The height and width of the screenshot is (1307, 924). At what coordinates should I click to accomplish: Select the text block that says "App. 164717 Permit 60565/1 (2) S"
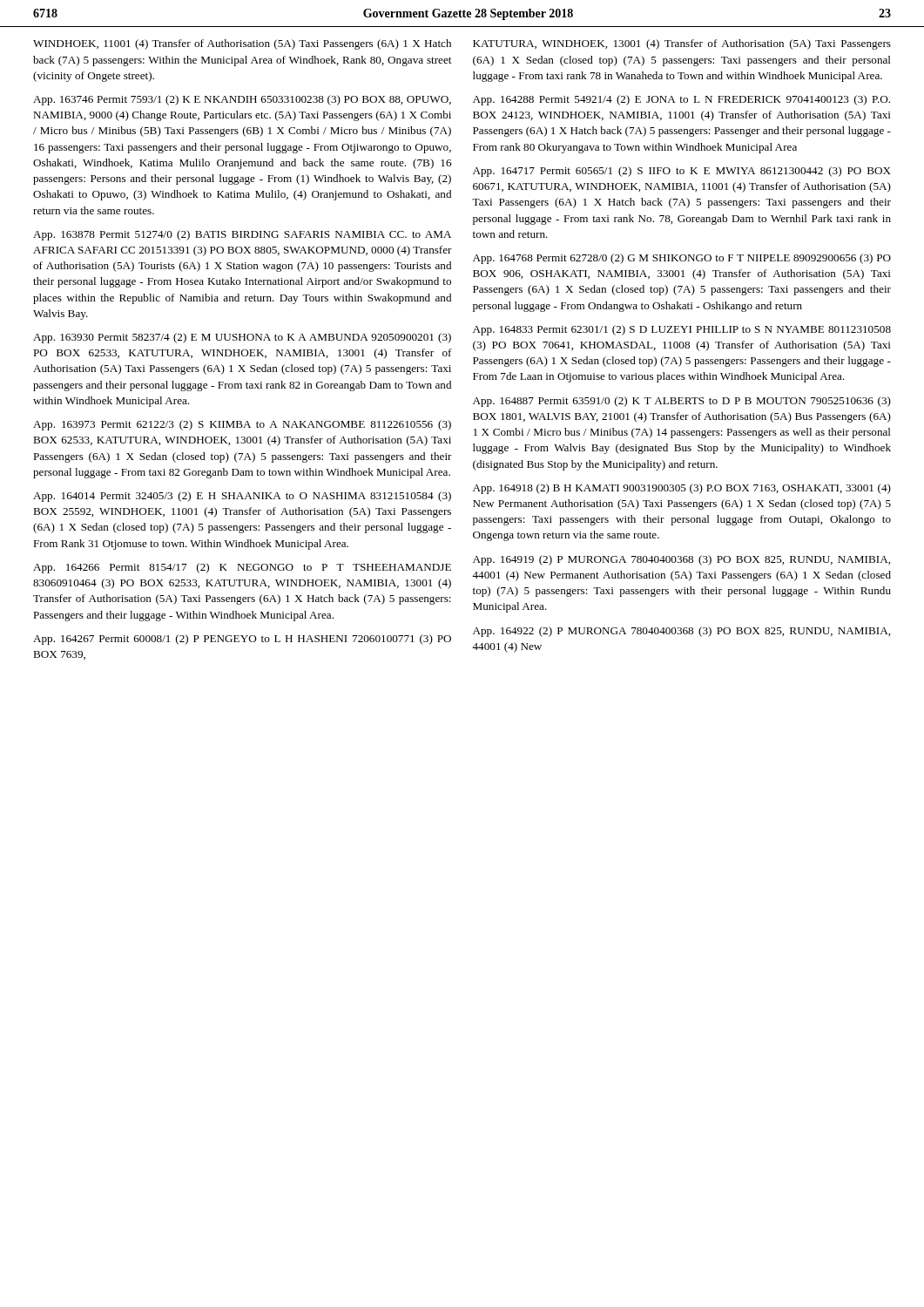(x=682, y=202)
